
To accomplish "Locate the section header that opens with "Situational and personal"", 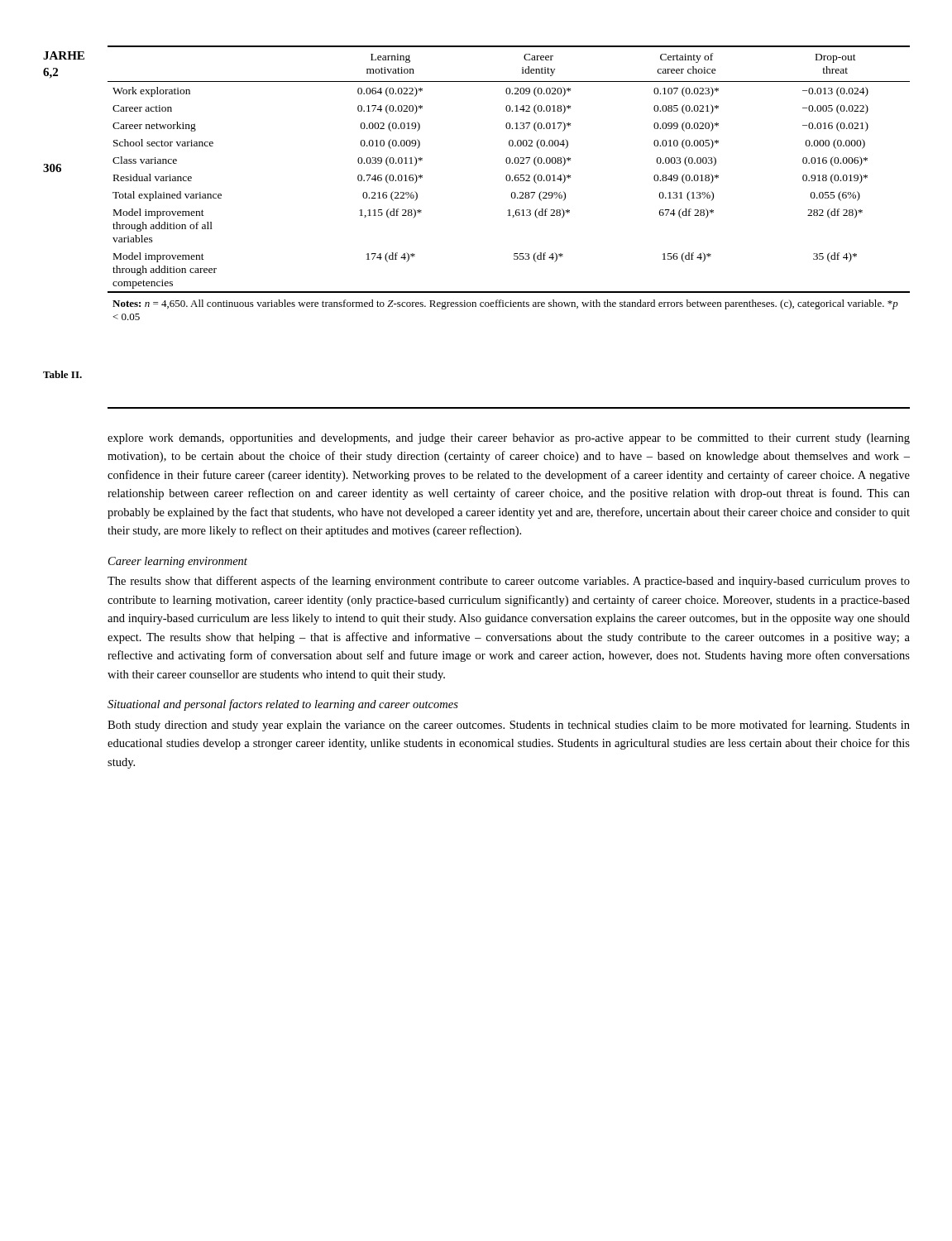I will (283, 704).
